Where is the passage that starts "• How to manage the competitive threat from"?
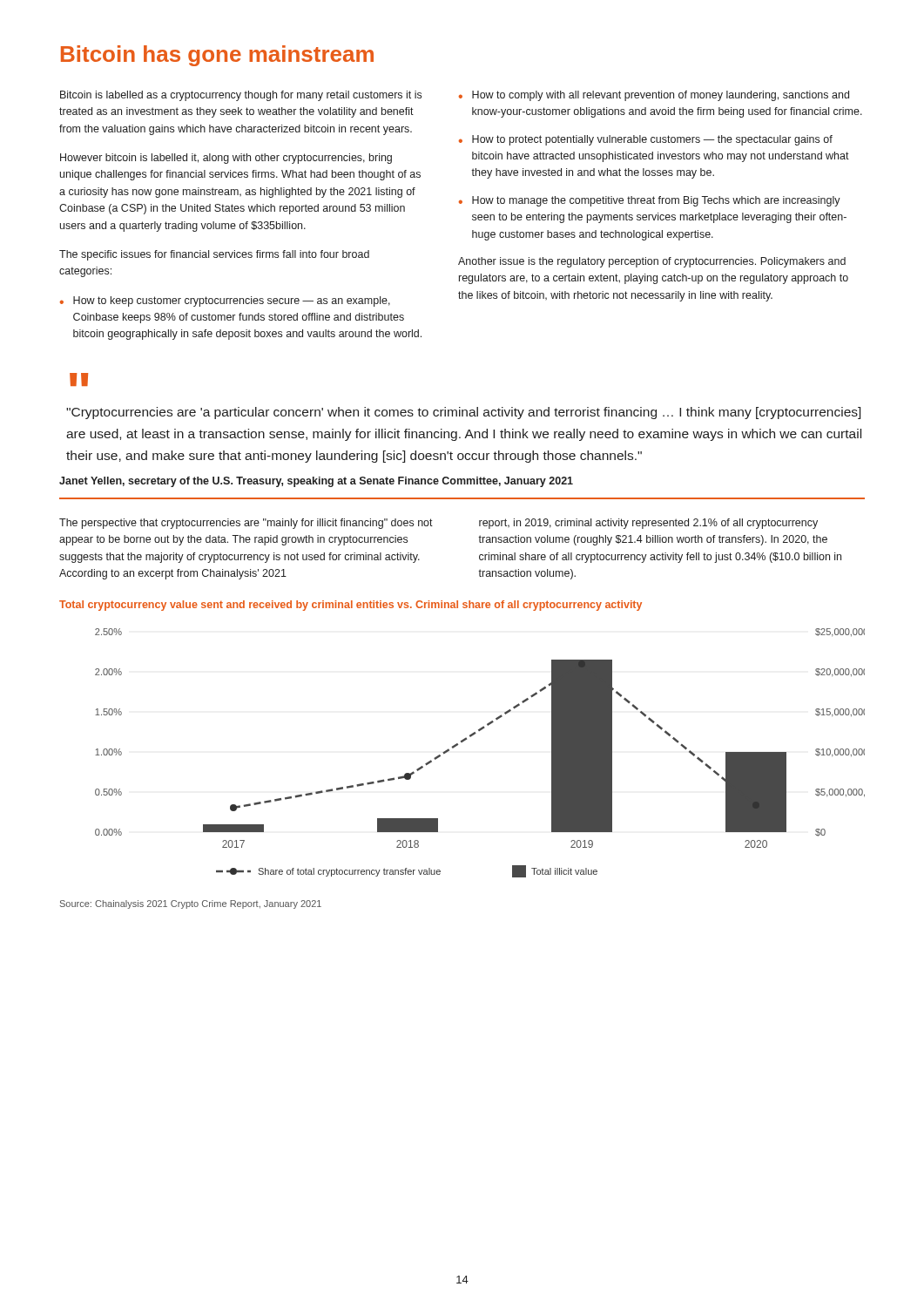The image size is (924, 1307). tap(661, 218)
